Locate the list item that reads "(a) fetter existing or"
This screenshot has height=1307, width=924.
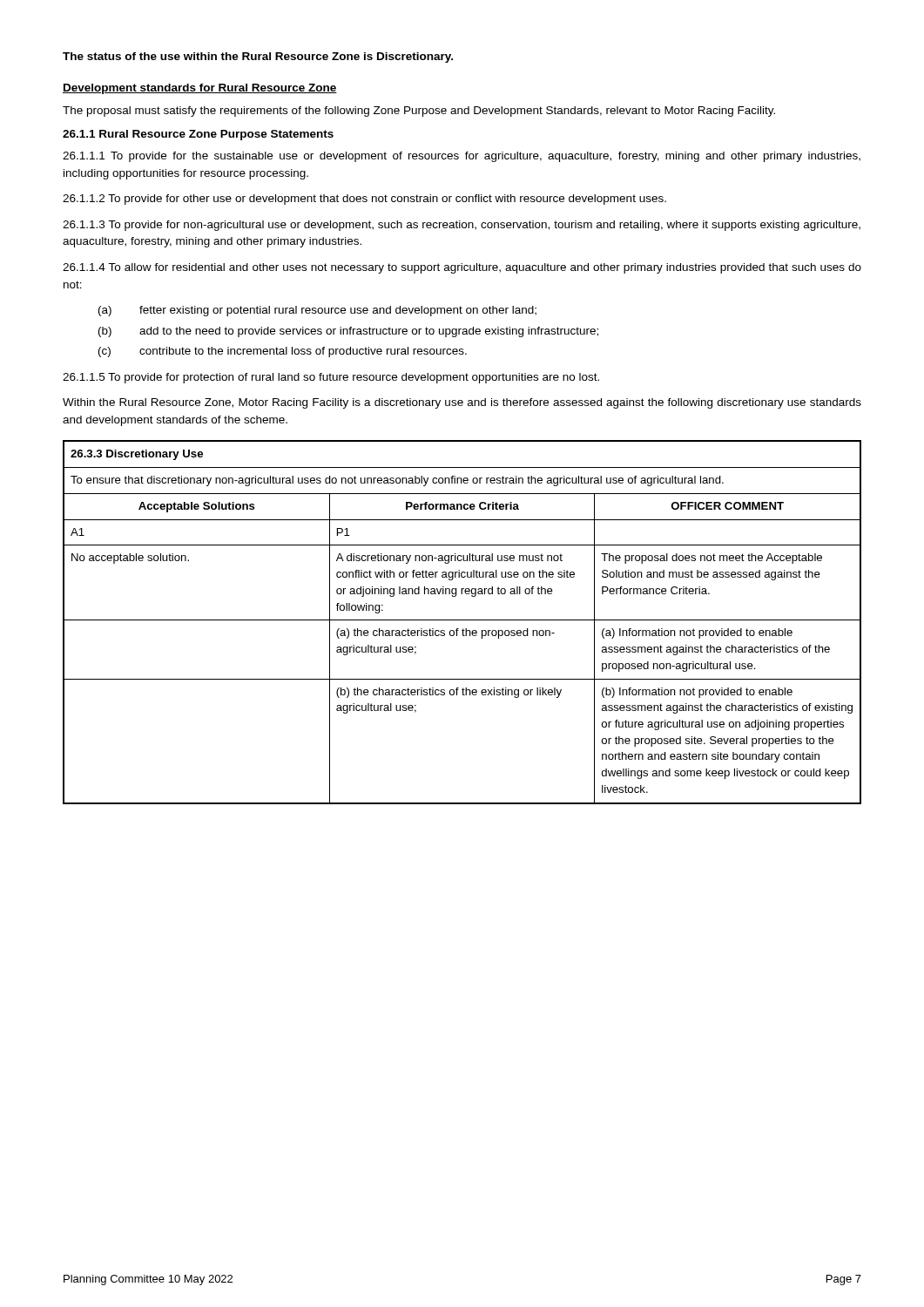point(462,310)
